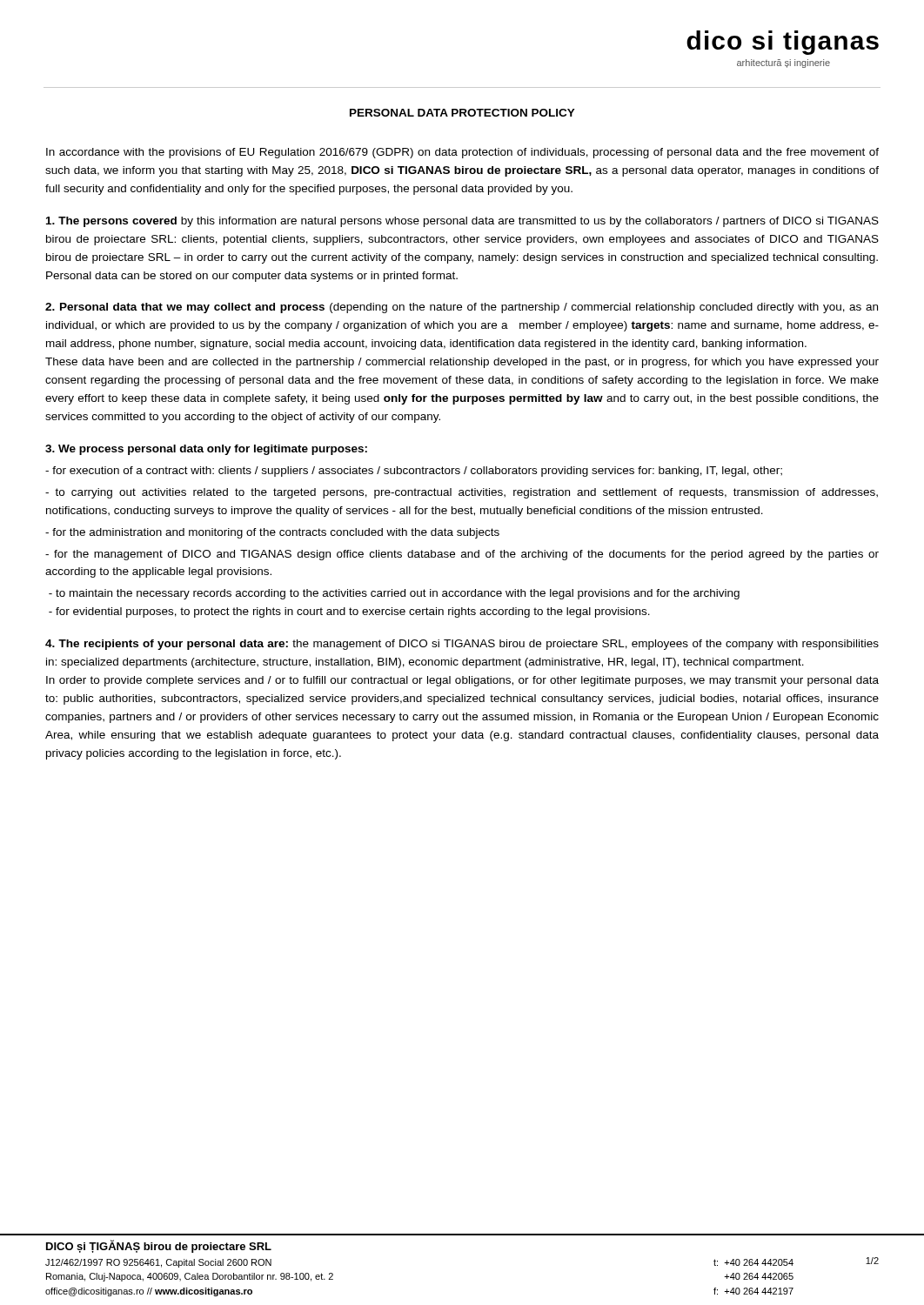Point to the element starting "3. We process personal data only for legitimate"

tap(207, 448)
